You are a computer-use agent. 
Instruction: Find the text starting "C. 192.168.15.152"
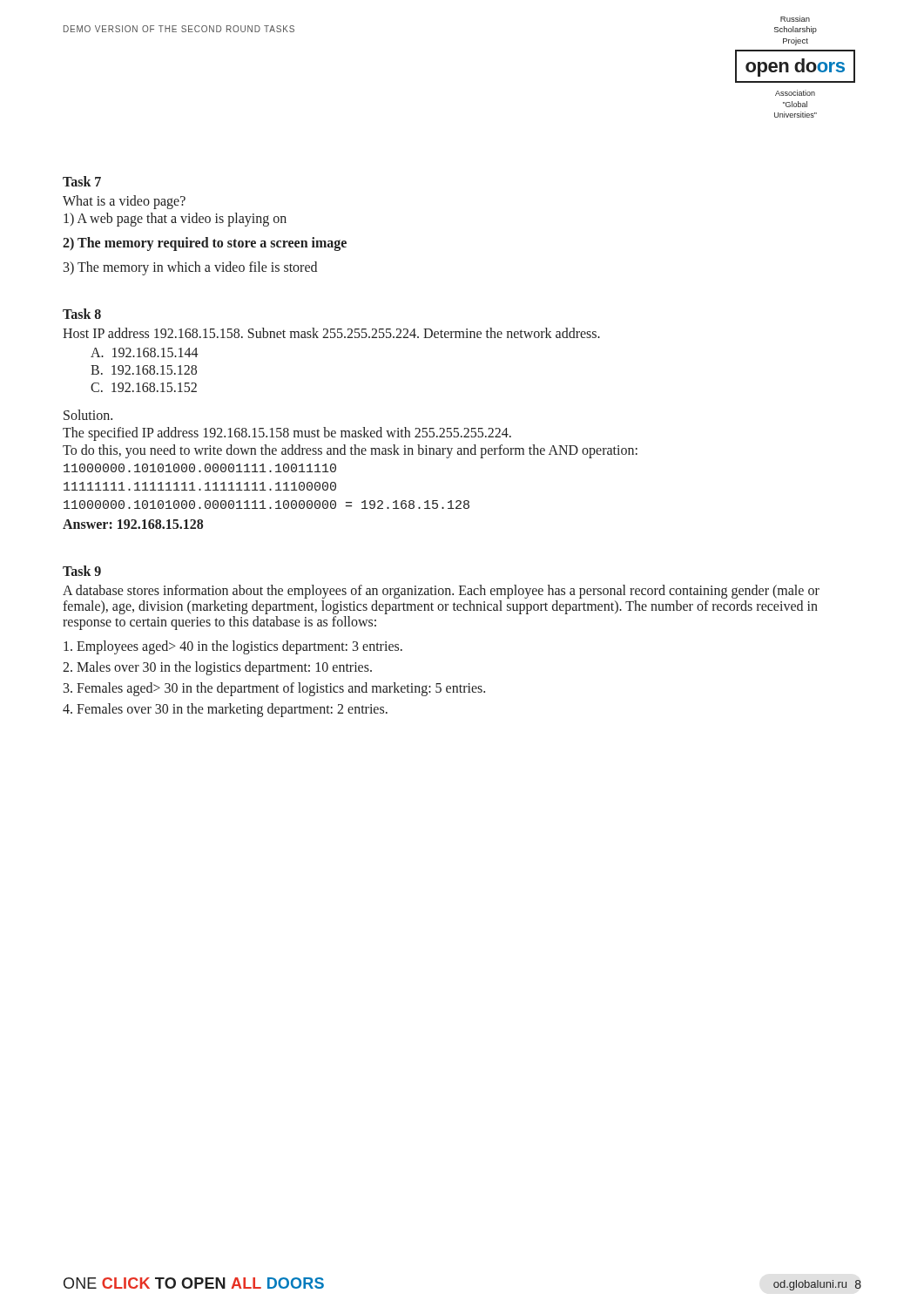(144, 387)
